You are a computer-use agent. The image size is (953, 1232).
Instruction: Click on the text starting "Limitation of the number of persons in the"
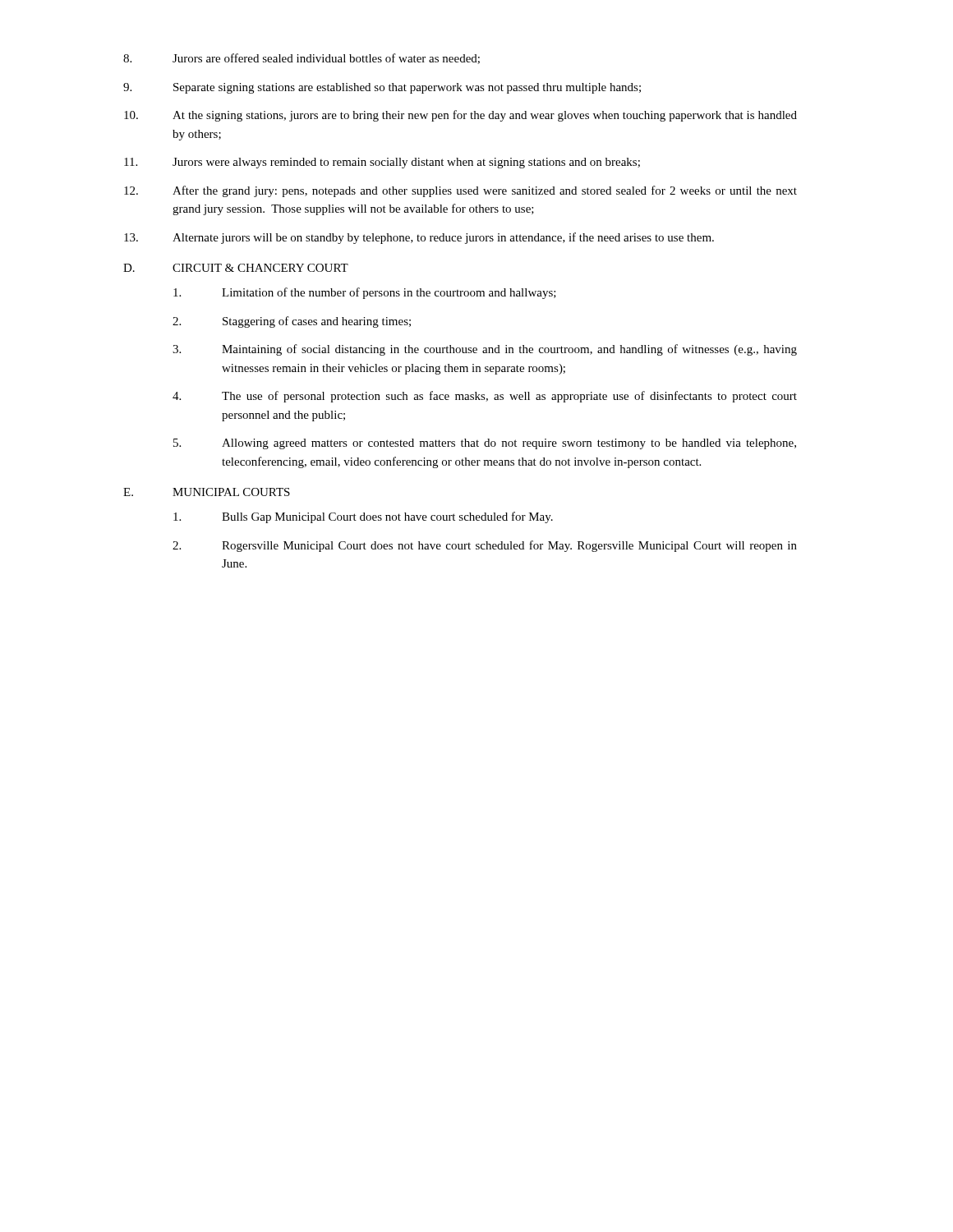(485, 293)
